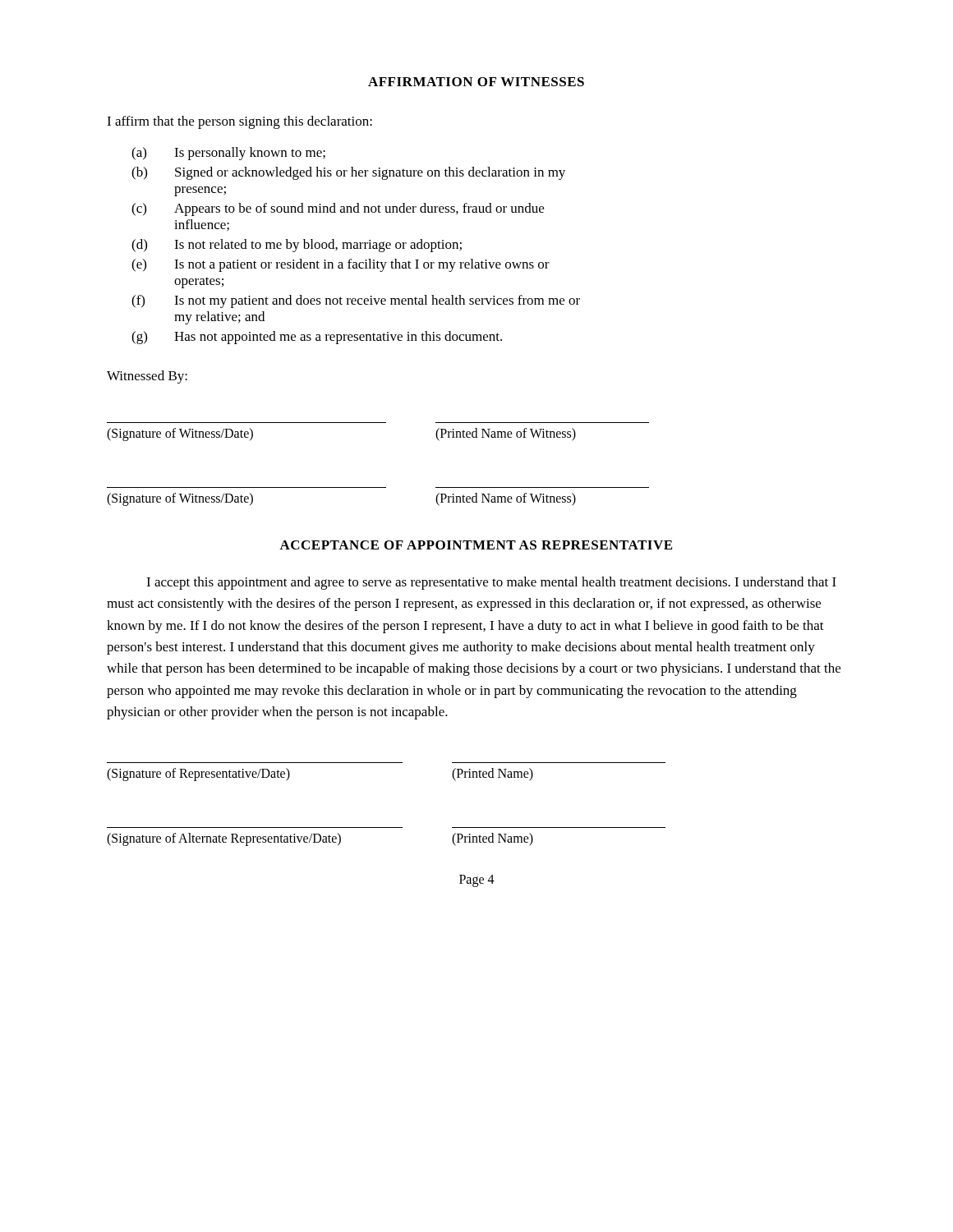
Task: Find the block on this page that starts "(b) Signed or acknowledged"
Action: 489,181
